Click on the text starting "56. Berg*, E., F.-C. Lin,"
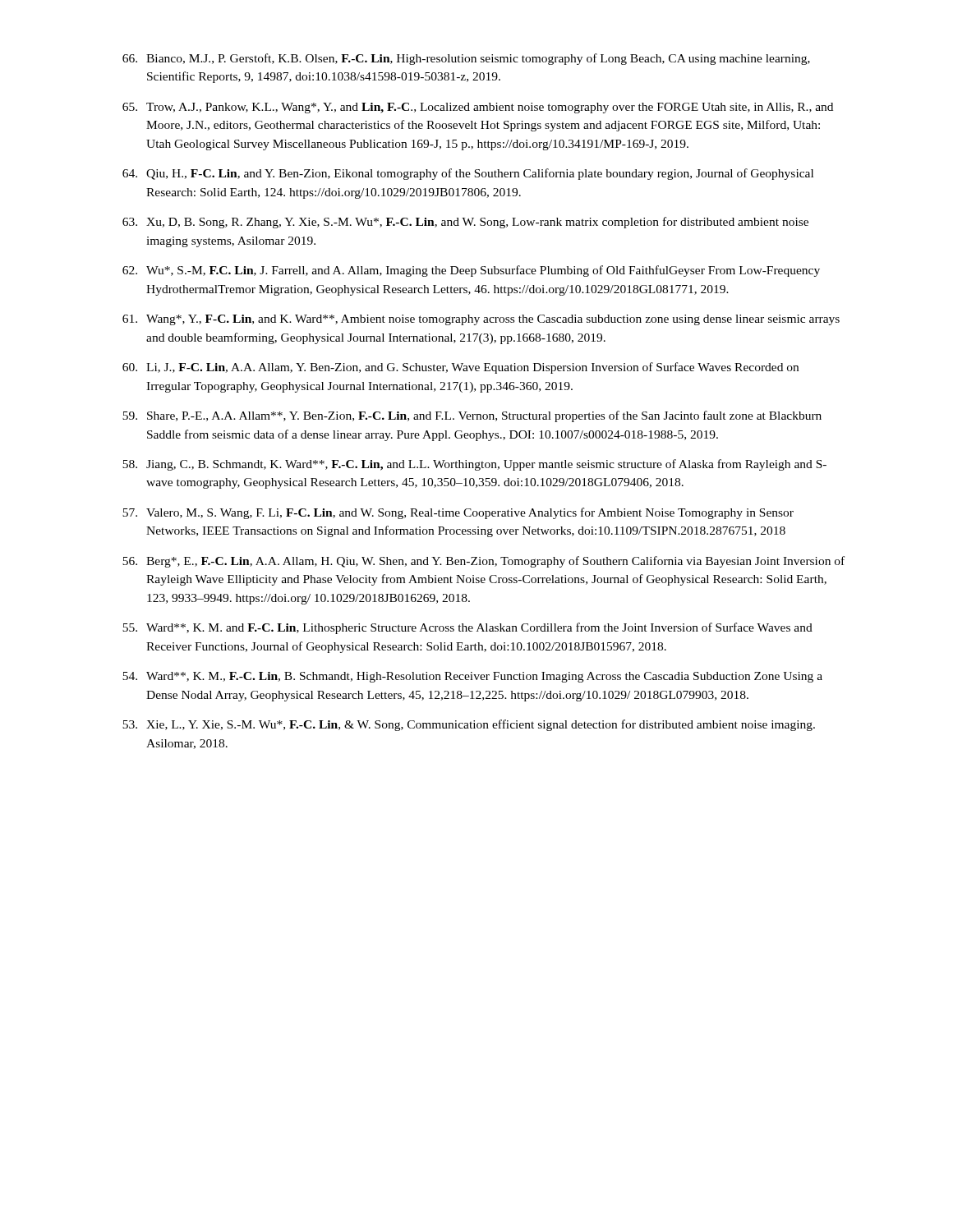The height and width of the screenshot is (1232, 953). tap(476, 579)
